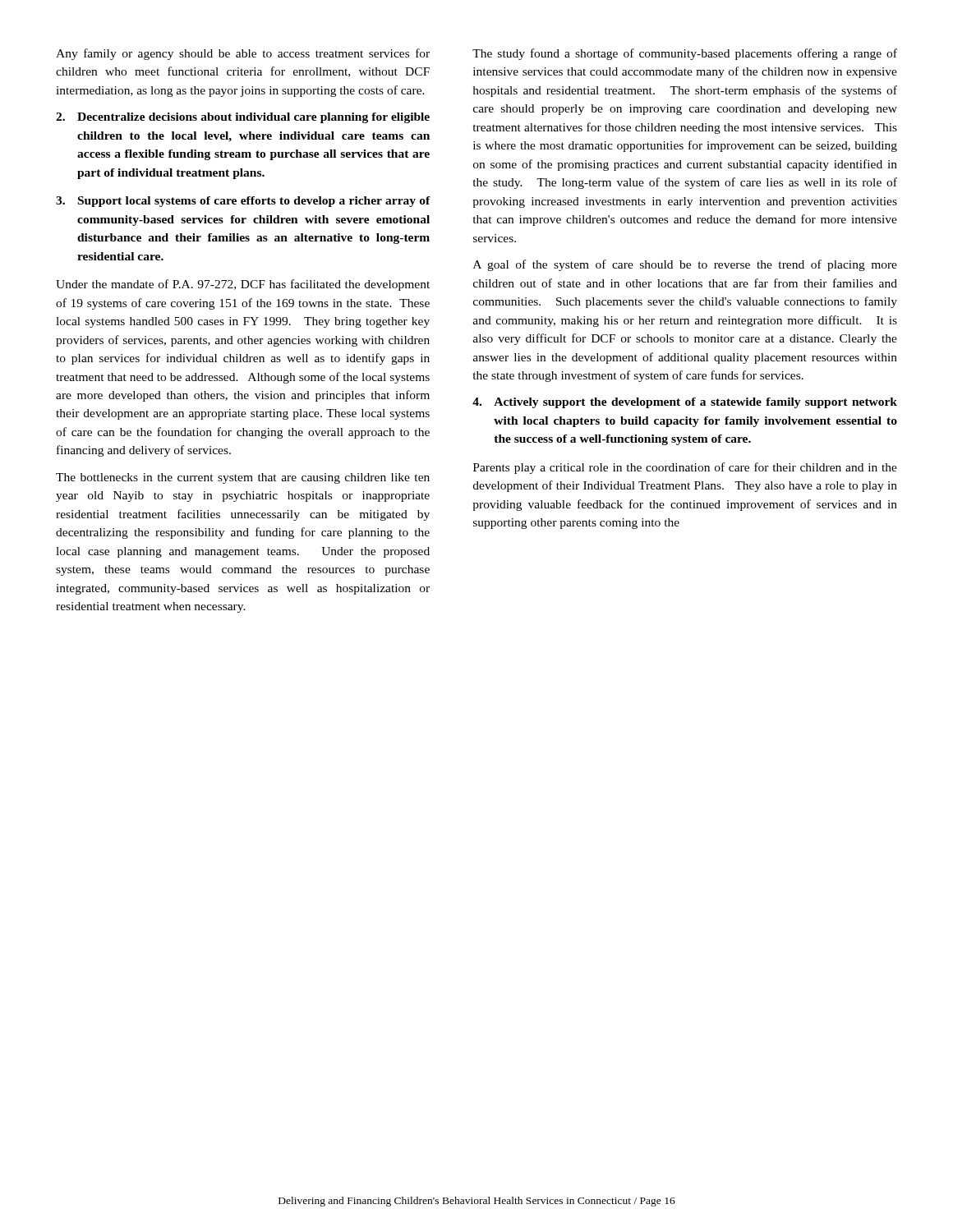Locate the block of text that opens with "The study found a"
This screenshot has height=1232, width=953.
(685, 146)
